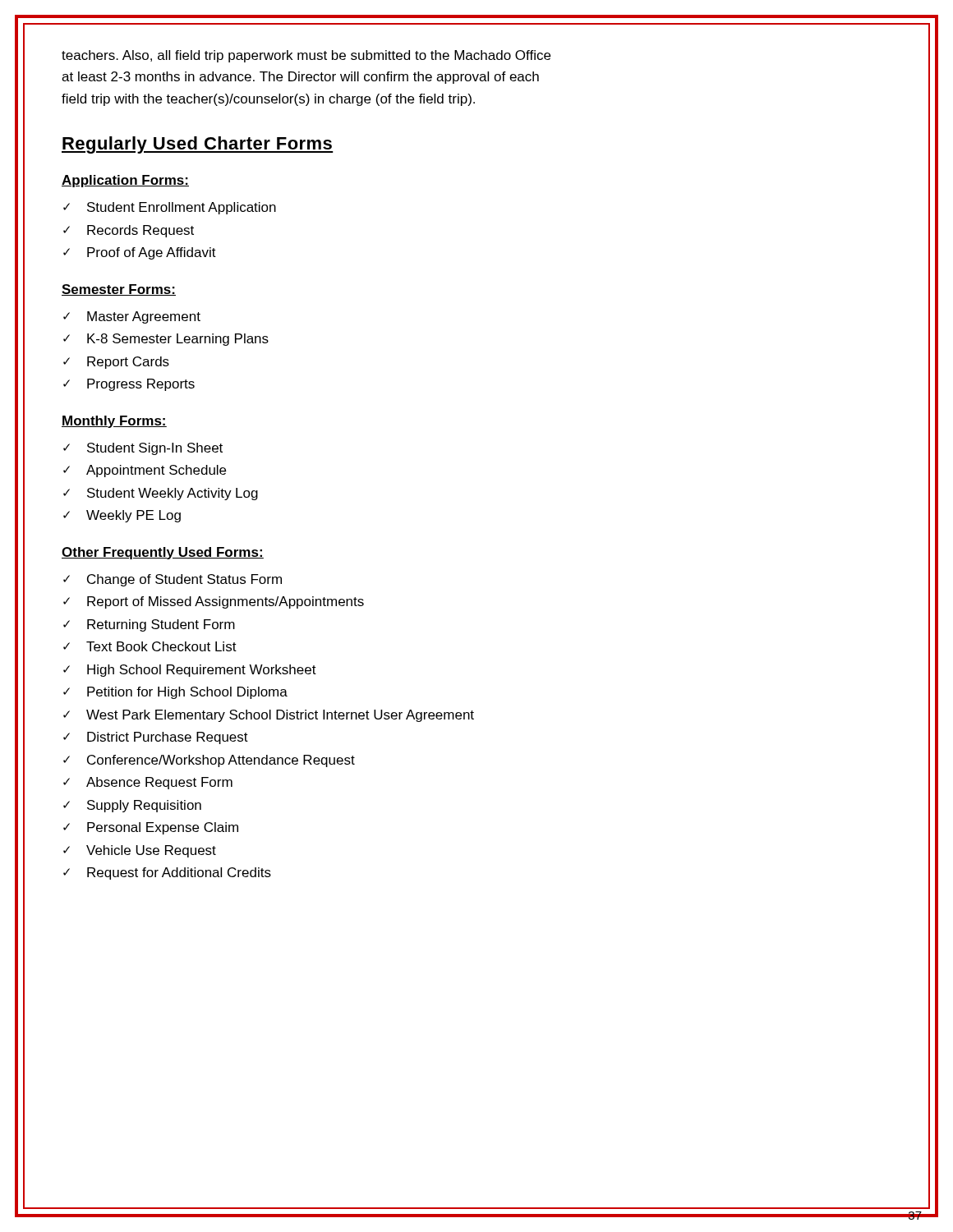This screenshot has width=953, height=1232.
Task: Locate the region starting "Text Book Checkout List"
Action: click(161, 647)
